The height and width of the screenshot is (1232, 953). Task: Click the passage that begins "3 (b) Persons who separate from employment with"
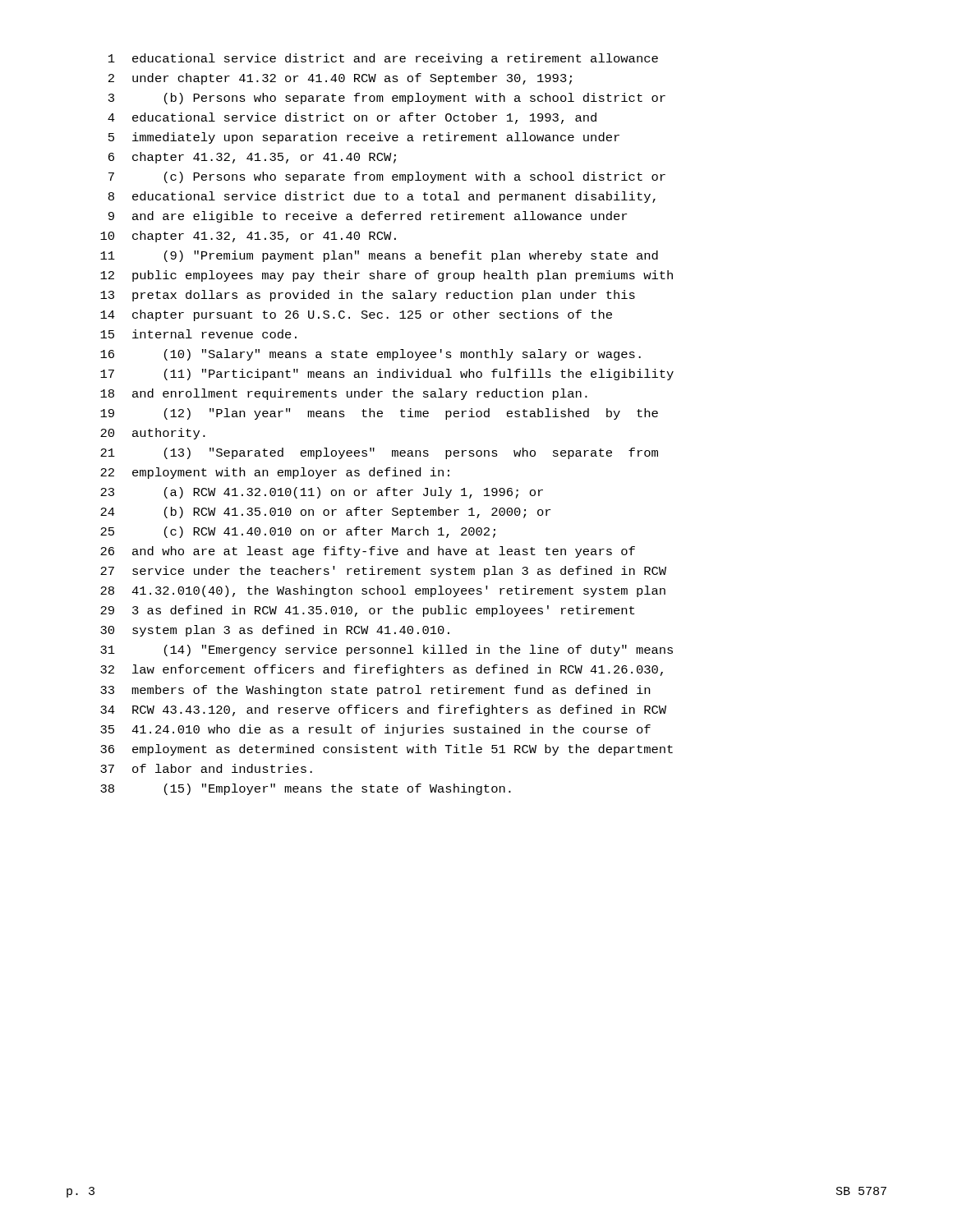[476, 99]
